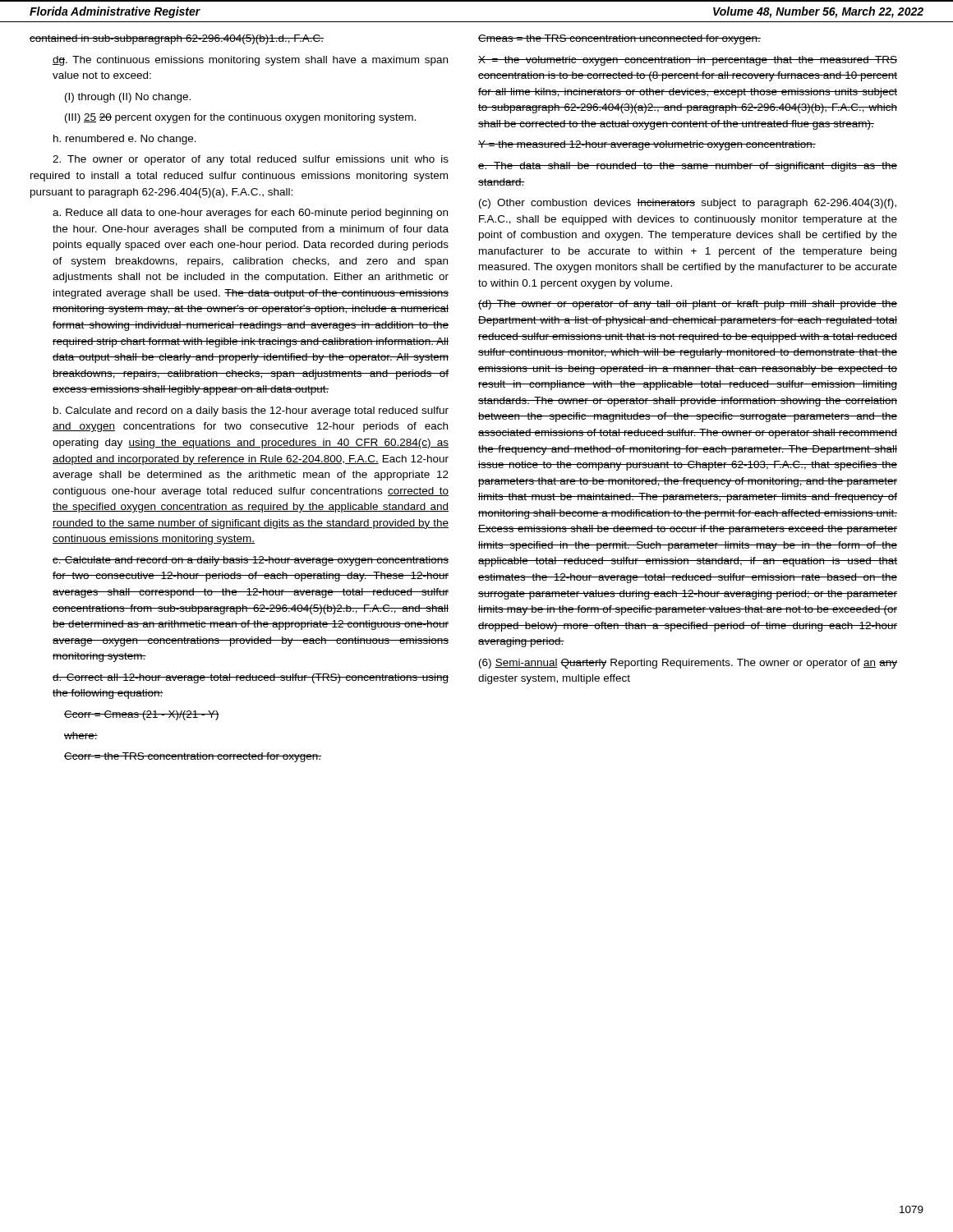Viewport: 953px width, 1232px height.
Task: Select the text block that reads "c. Calculate and record"
Action: 251,608
